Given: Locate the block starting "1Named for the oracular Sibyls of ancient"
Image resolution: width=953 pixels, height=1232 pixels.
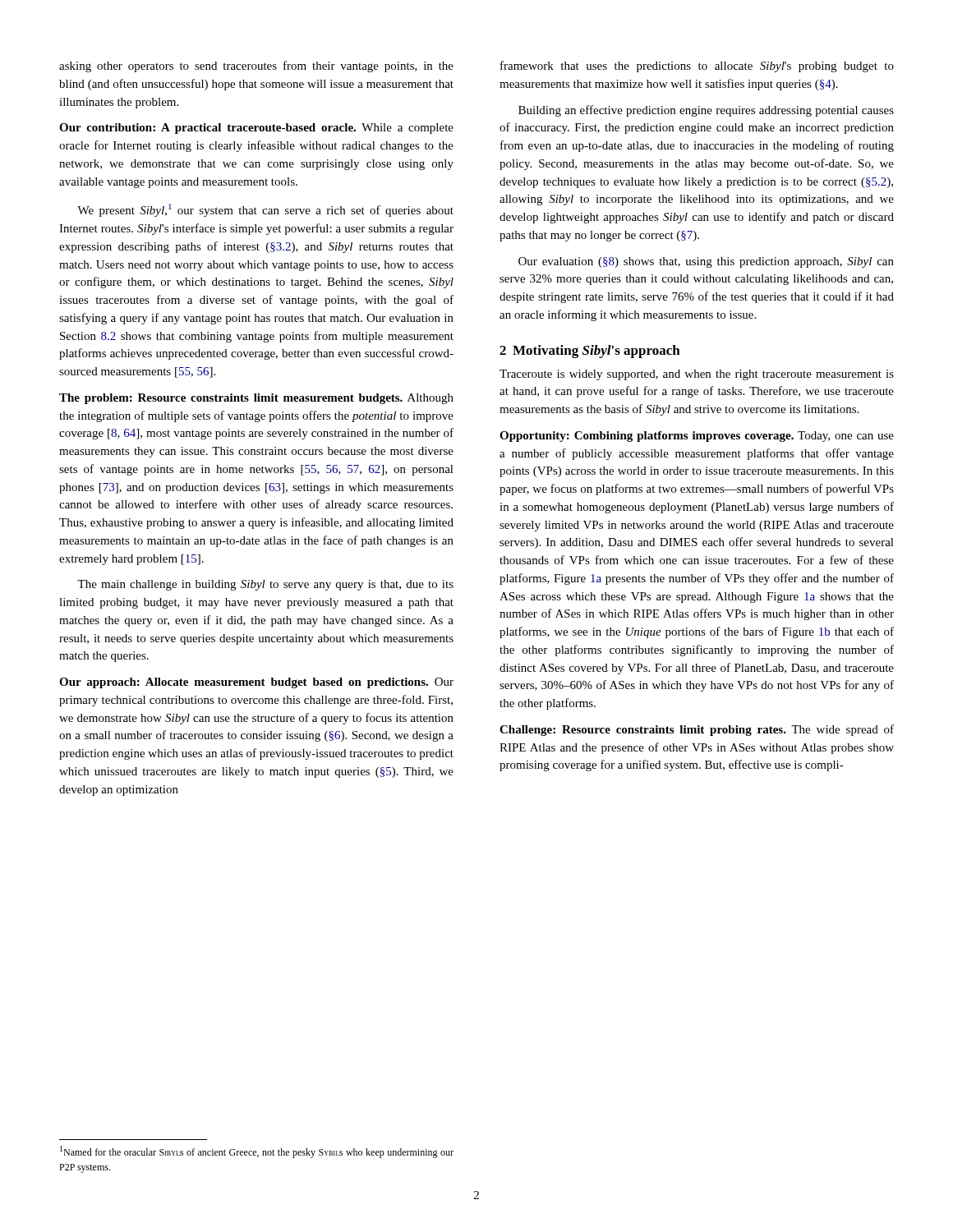Looking at the screenshot, I should [256, 1159].
